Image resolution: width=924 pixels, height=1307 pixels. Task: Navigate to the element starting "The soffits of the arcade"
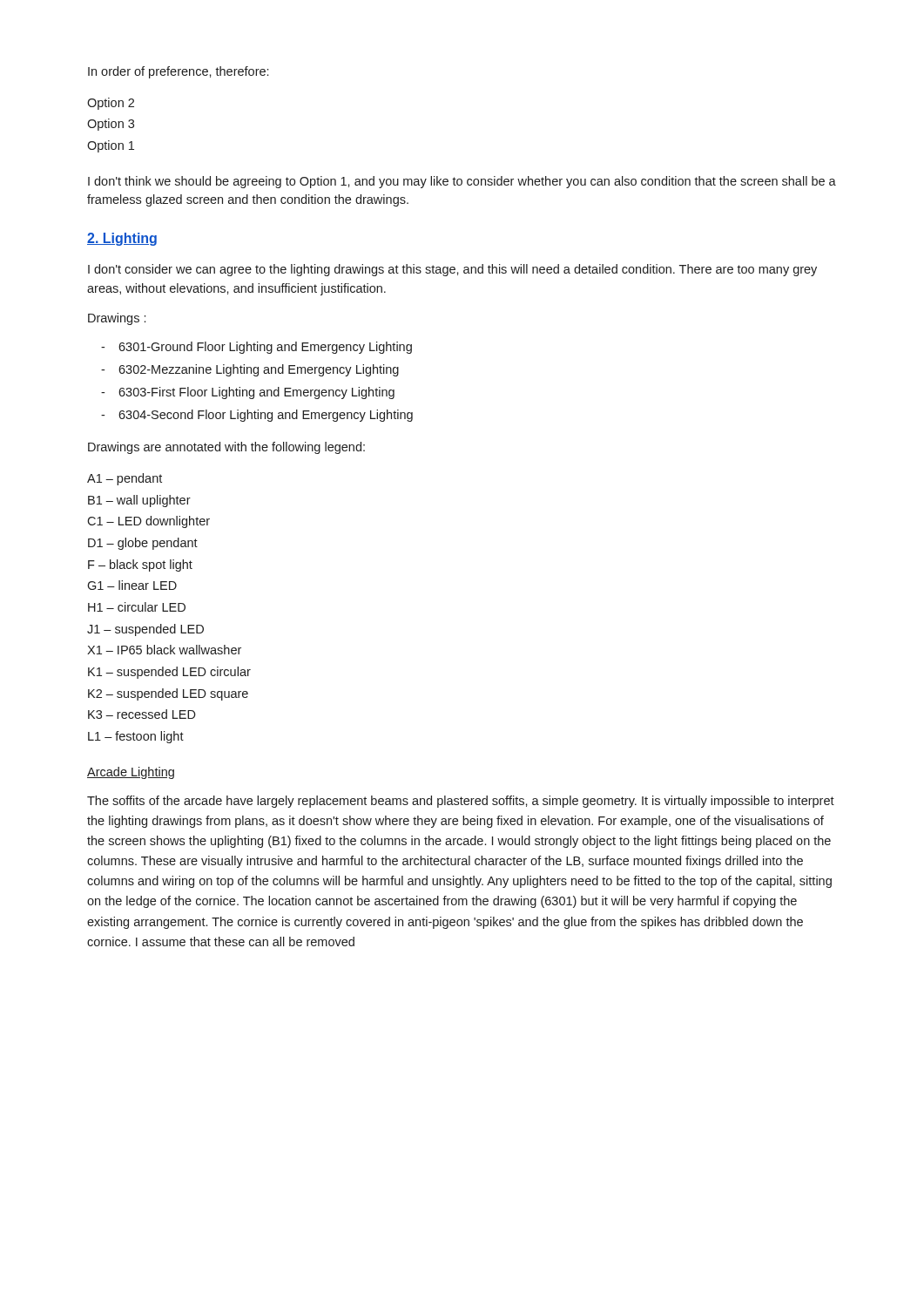[x=462, y=872]
